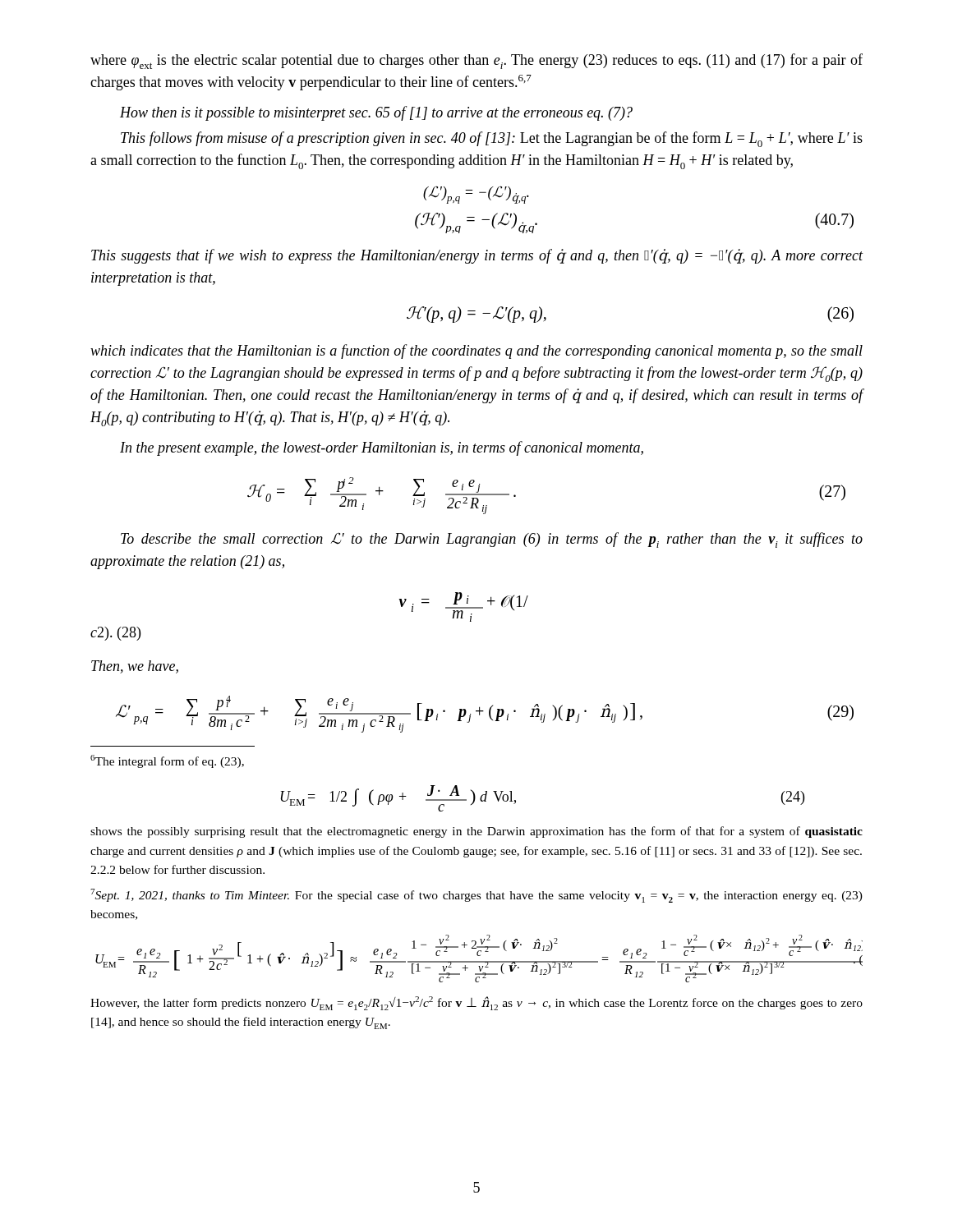Image resolution: width=953 pixels, height=1232 pixels.
Task: Click on the footnote that reads "6The integral form of eq. (23), U"
Action: pyautogui.click(x=476, y=814)
